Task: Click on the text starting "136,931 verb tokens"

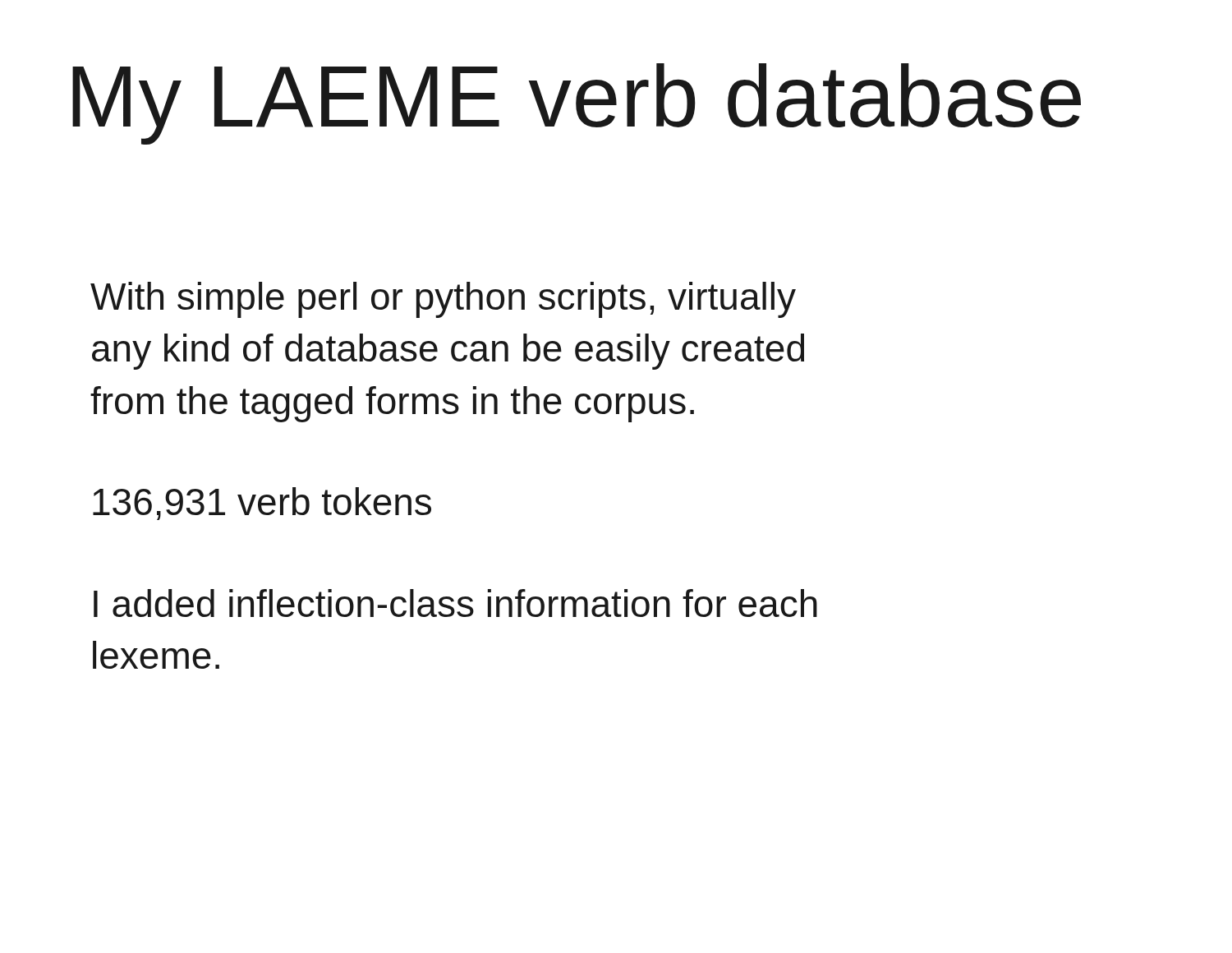Action: 261,502
